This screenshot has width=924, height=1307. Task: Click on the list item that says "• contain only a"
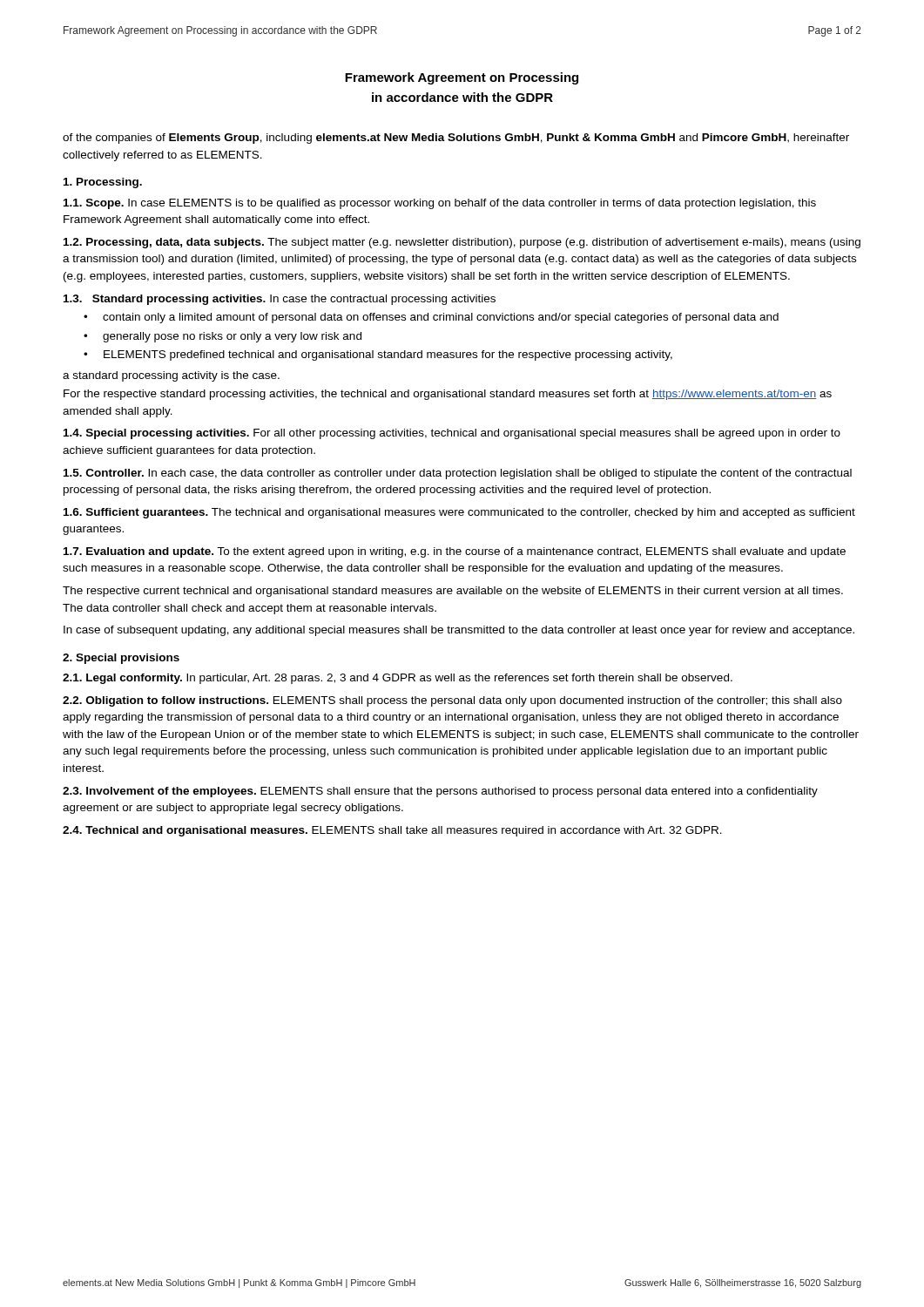431,317
